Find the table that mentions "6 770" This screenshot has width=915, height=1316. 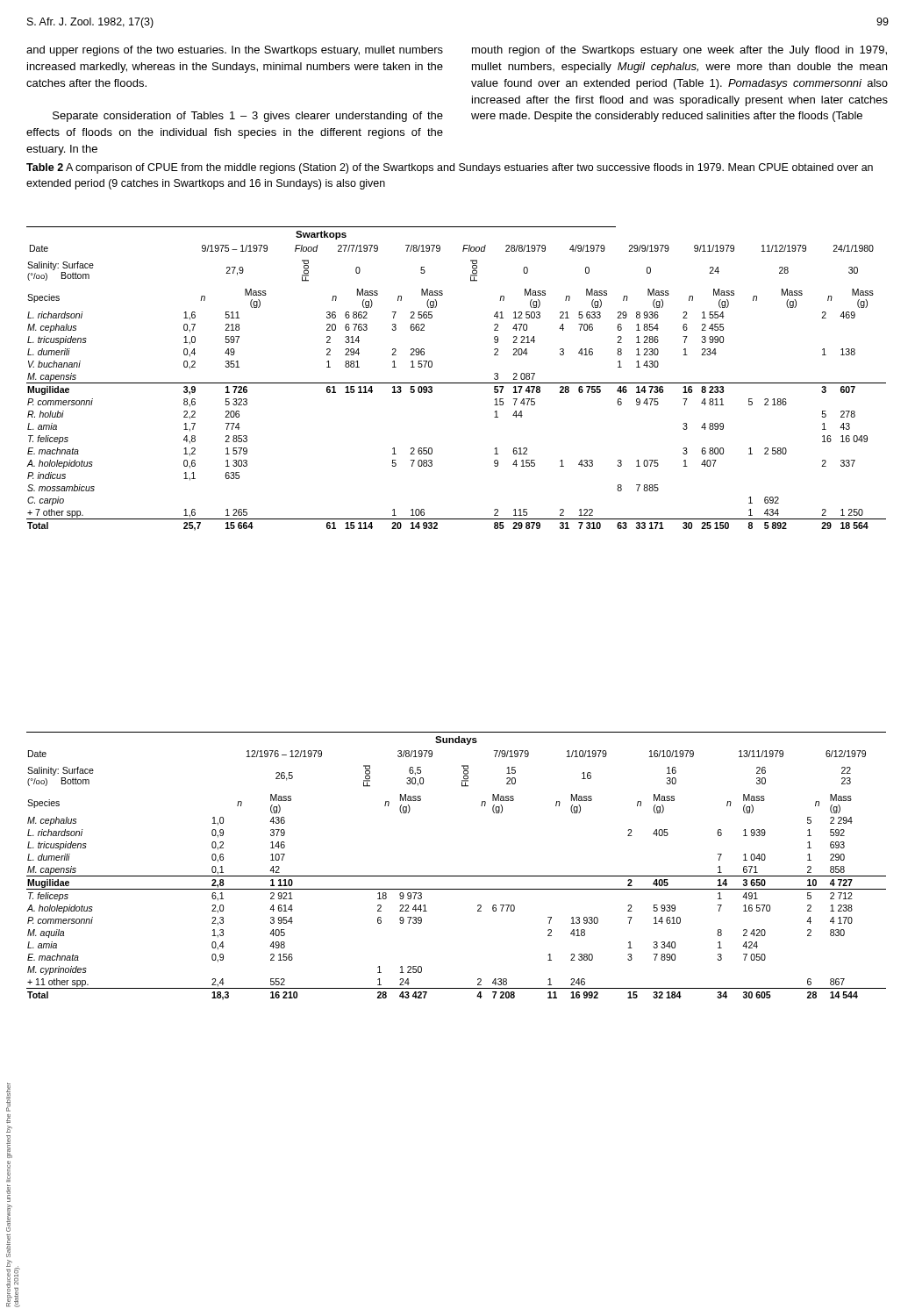456,866
